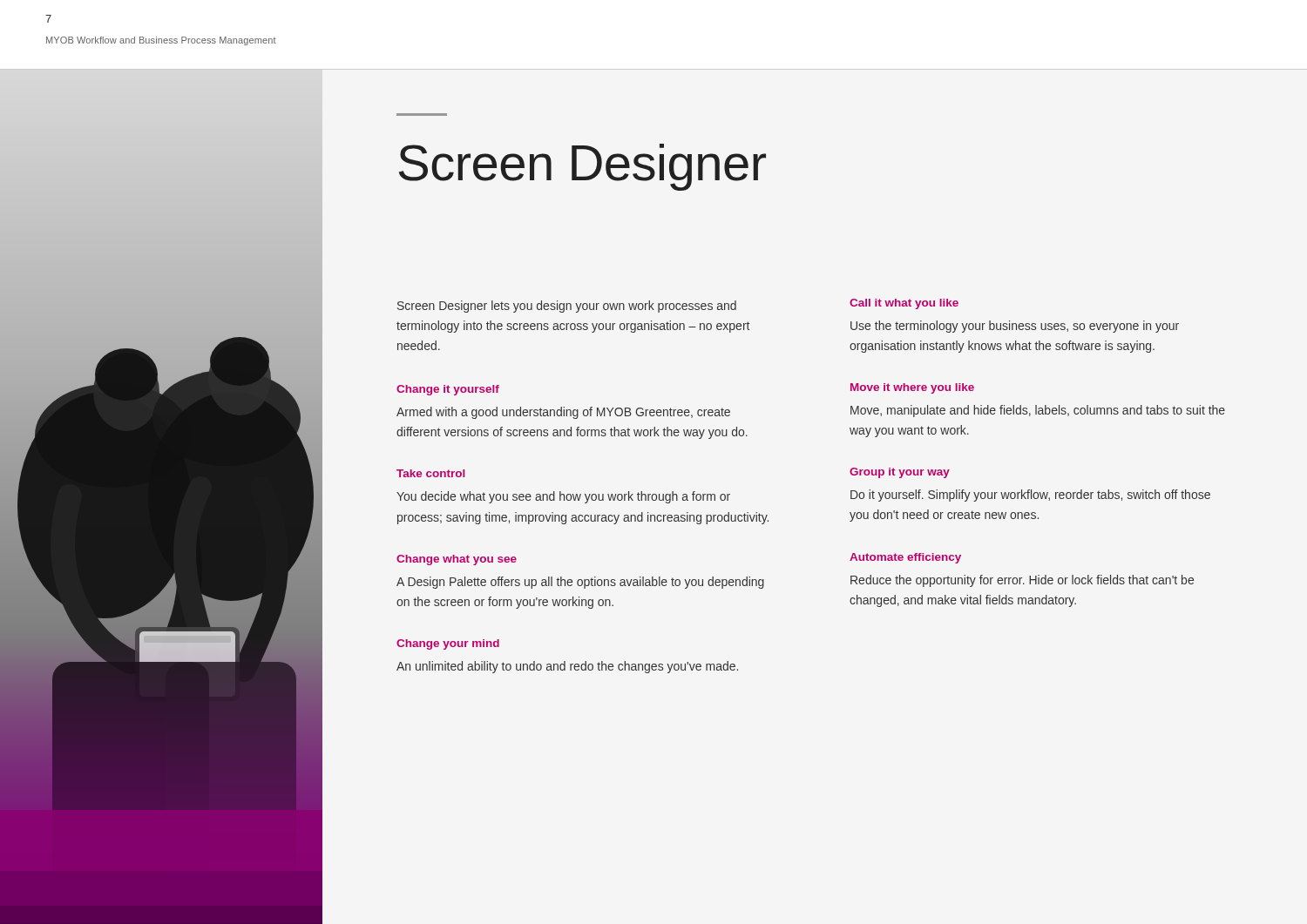
Task: Select the text block containing "Use the terminology your business uses, so everyone"
Action: tap(1014, 336)
